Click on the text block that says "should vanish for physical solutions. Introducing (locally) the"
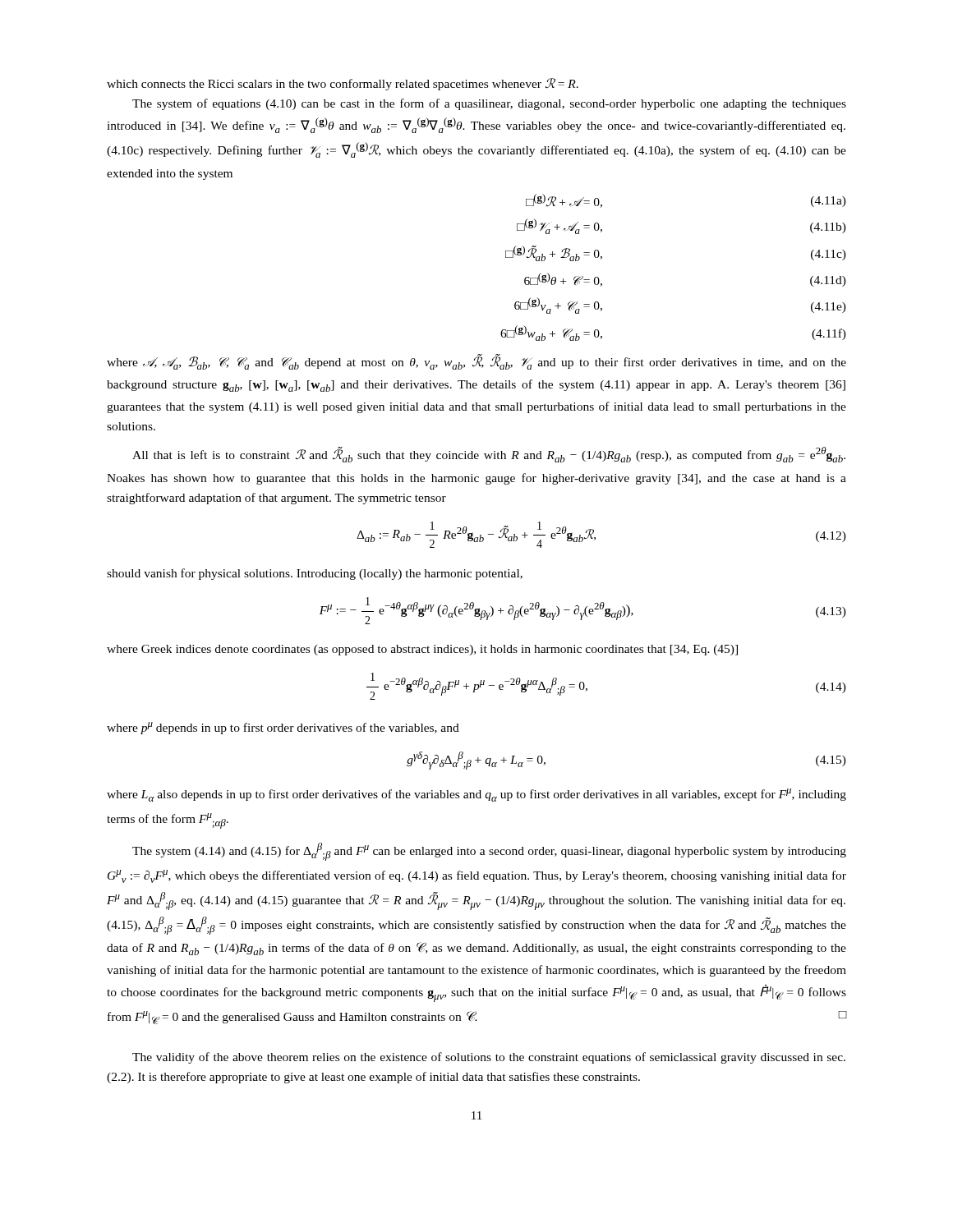The image size is (953, 1232). [x=315, y=573]
